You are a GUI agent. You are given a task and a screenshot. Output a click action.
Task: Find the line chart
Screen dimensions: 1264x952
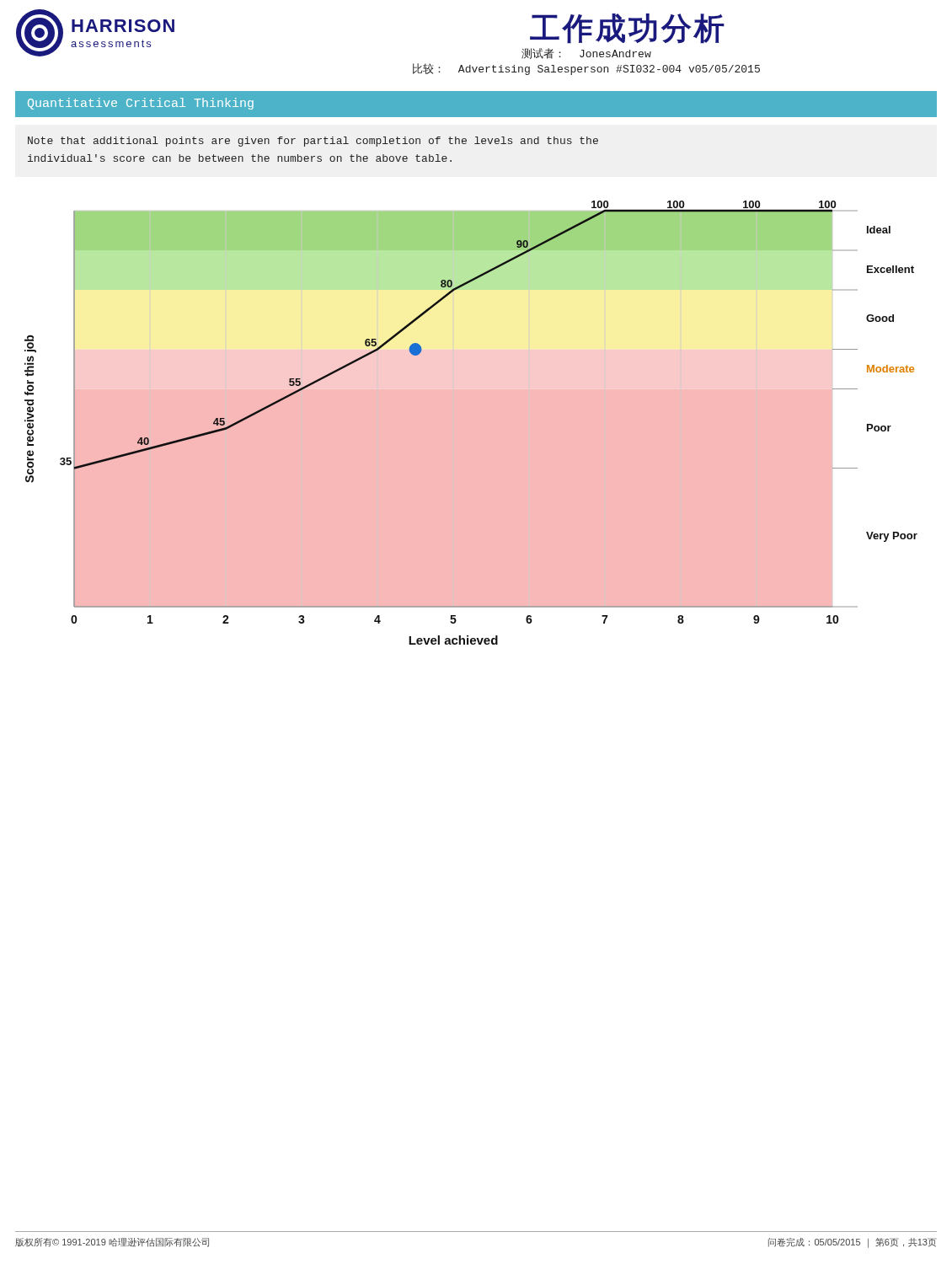point(476,431)
